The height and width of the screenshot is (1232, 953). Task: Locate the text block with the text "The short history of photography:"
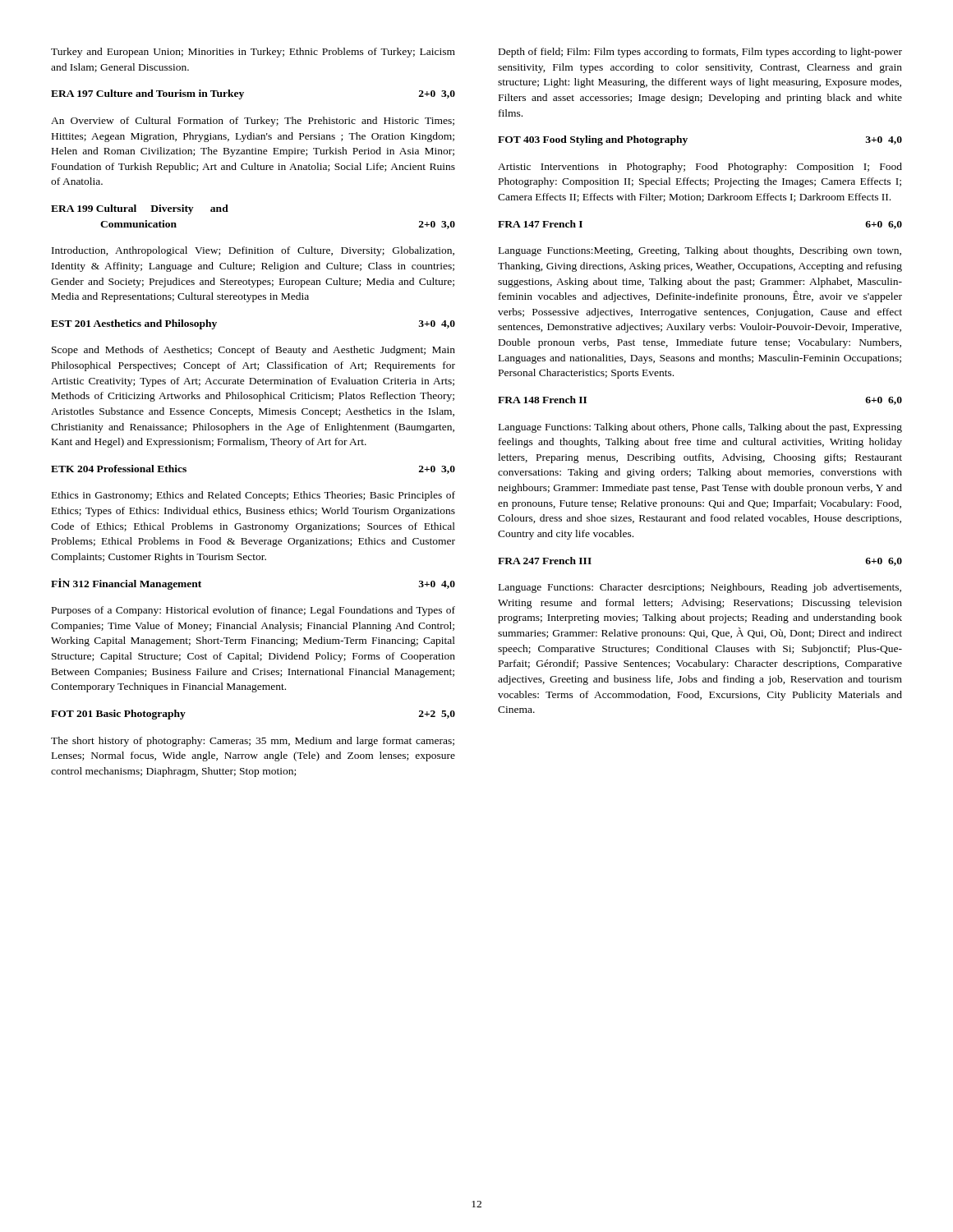(253, 756)
